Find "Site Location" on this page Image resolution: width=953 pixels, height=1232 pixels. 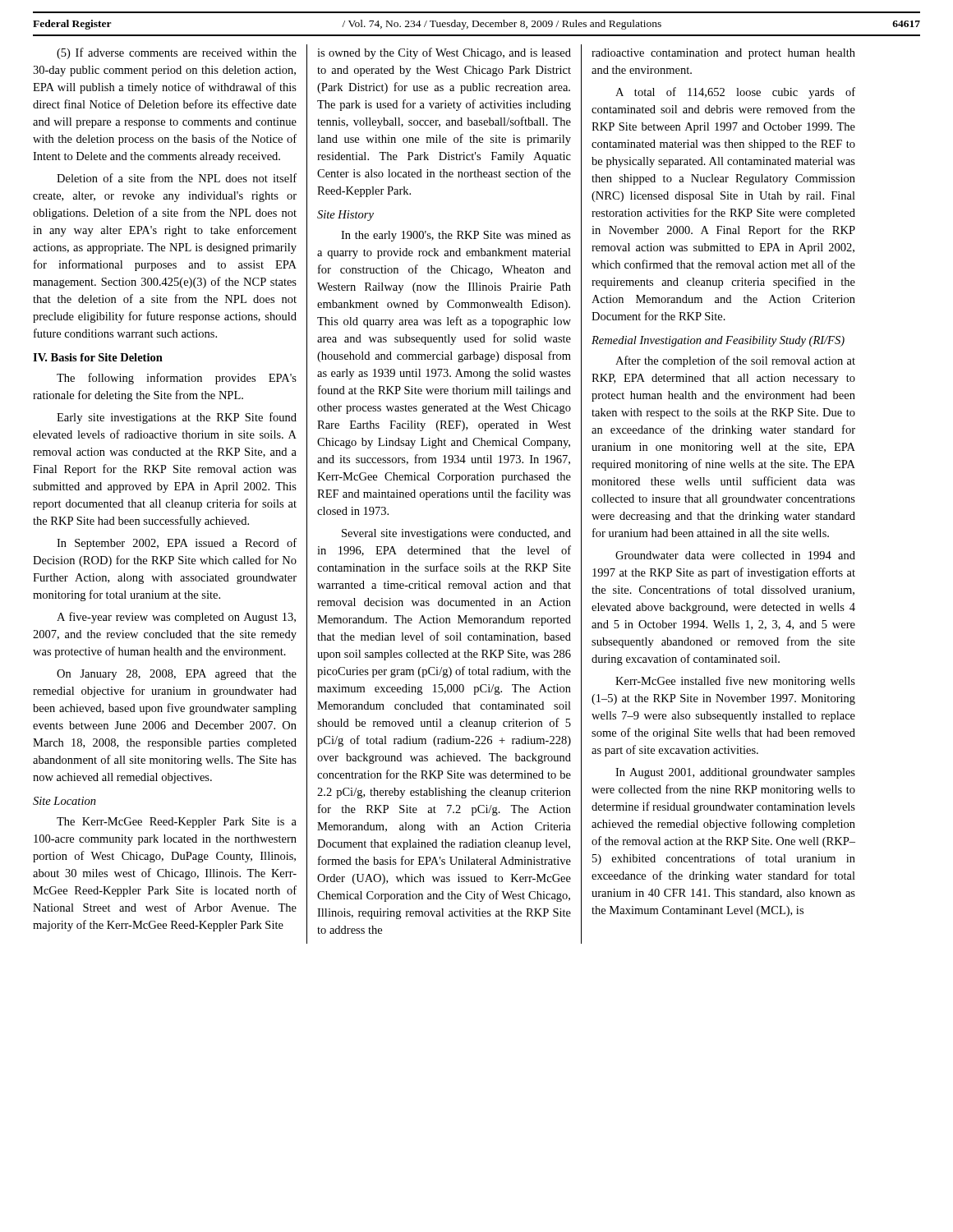pos(64,801)
